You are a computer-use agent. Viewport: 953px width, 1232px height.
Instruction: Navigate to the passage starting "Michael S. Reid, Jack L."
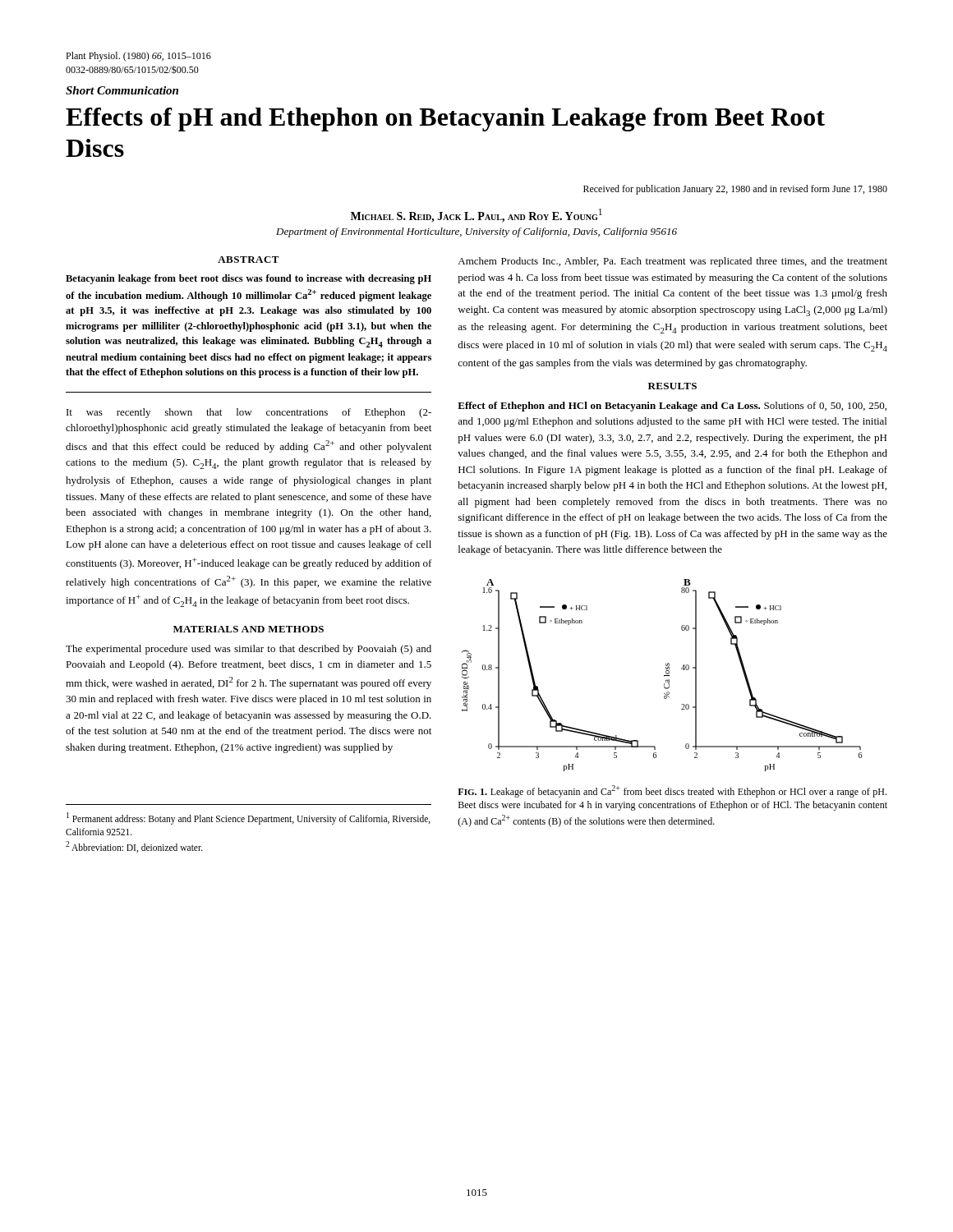coord(476,223)
